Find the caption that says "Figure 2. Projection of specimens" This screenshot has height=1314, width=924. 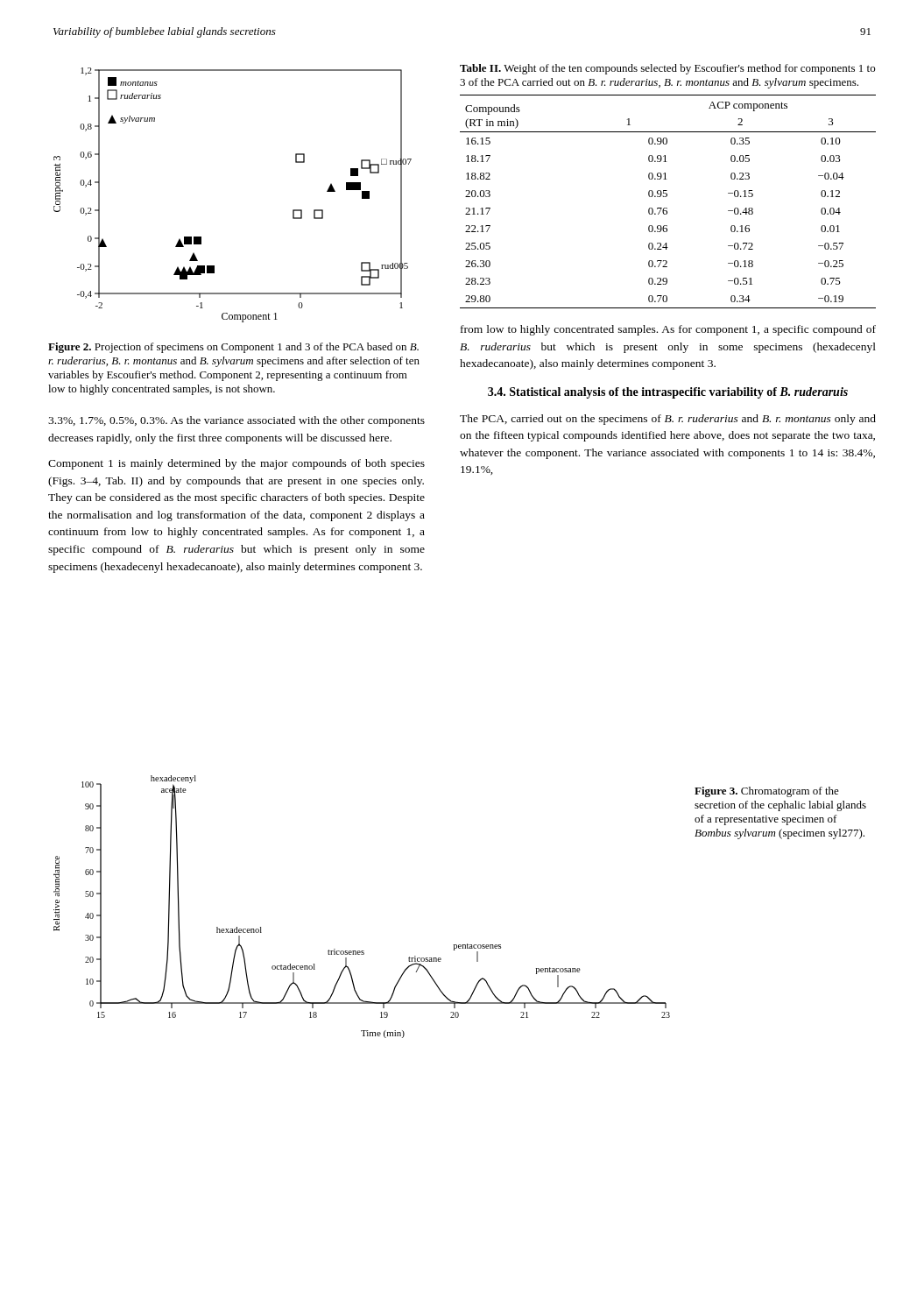click(x=234, y=368)
